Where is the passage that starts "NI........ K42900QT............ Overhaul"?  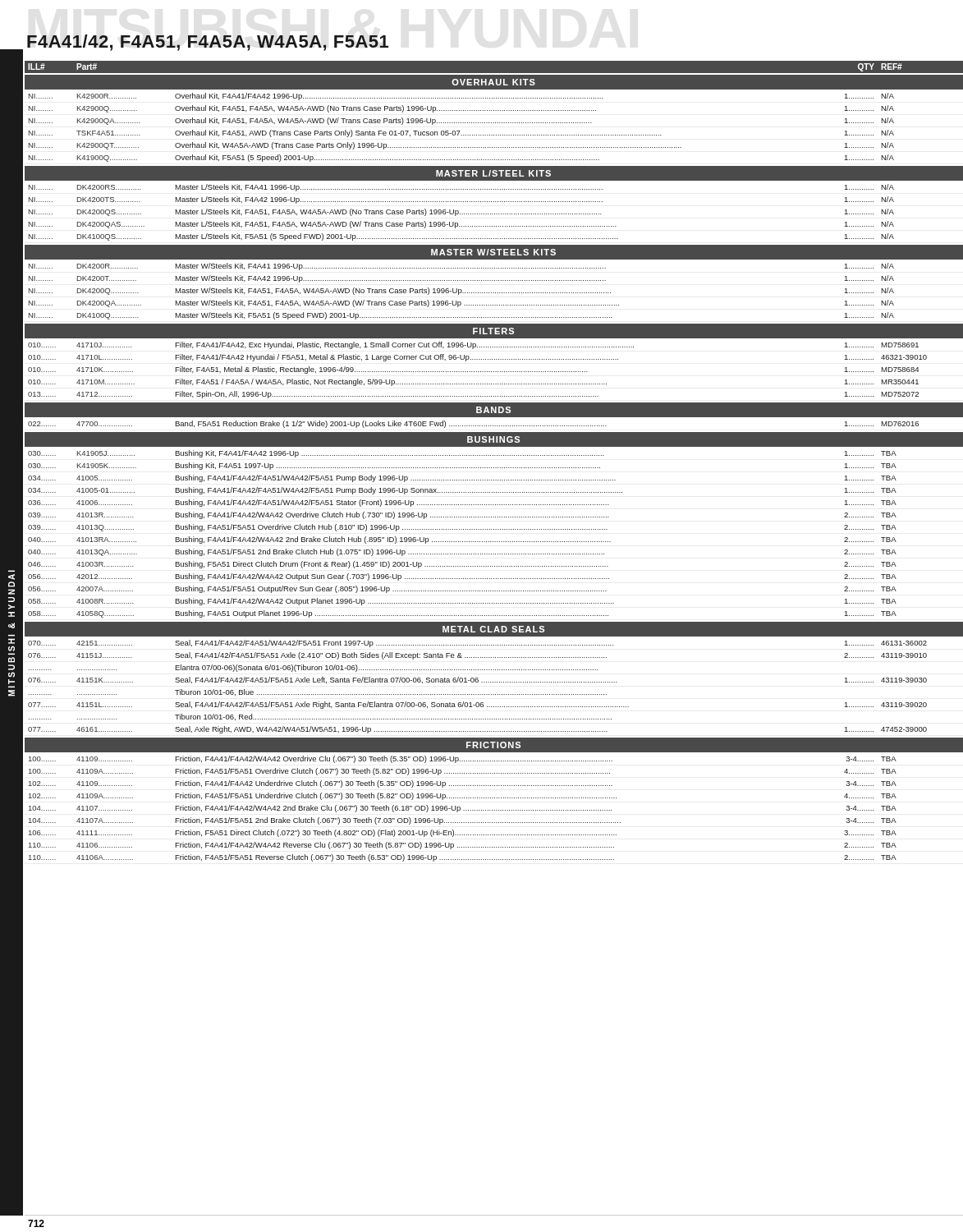(494, 145)
